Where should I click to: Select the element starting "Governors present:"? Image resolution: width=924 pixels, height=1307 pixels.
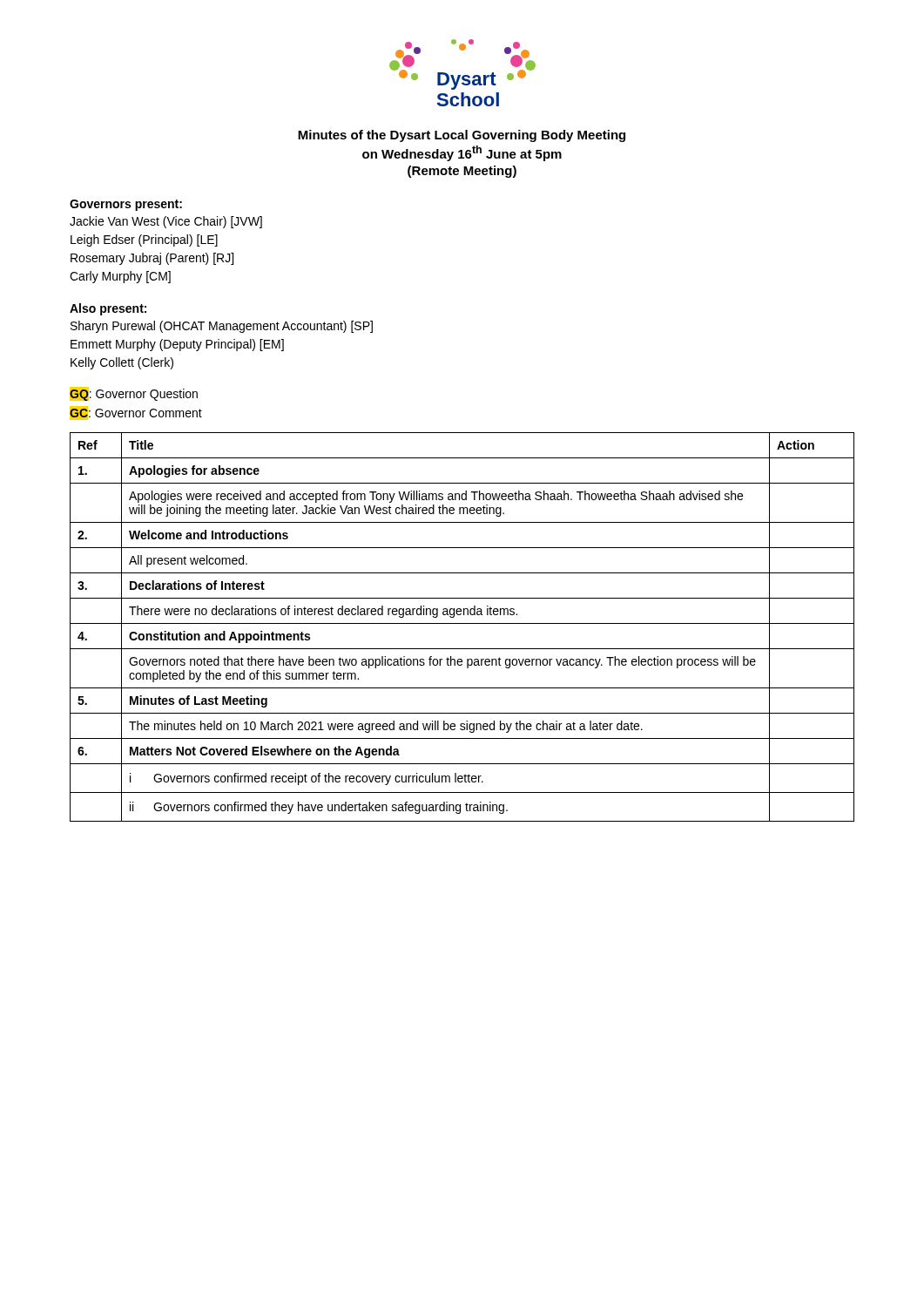[x=126, y=204]
